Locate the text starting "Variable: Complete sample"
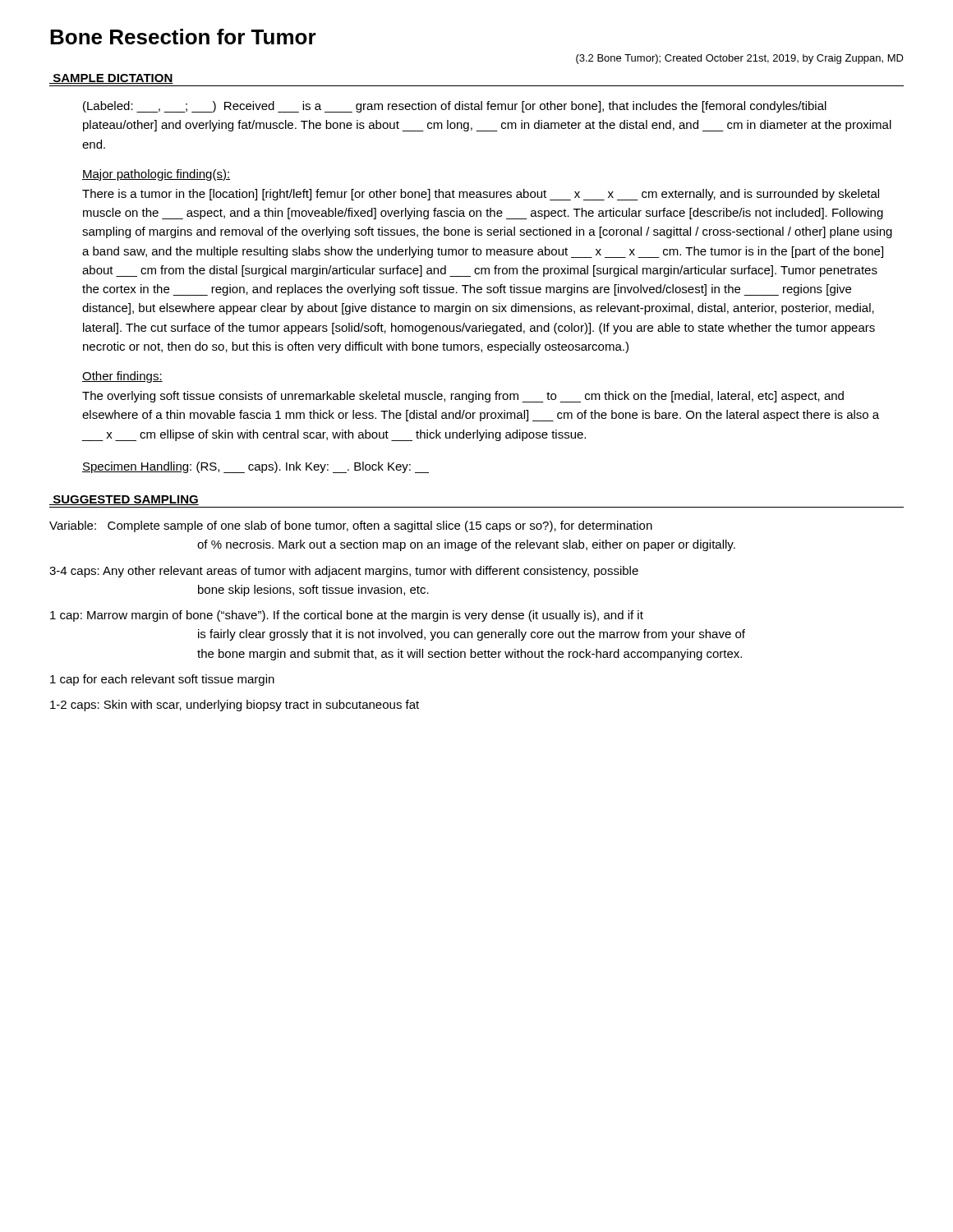953x1232 pixels. (476, 536)
